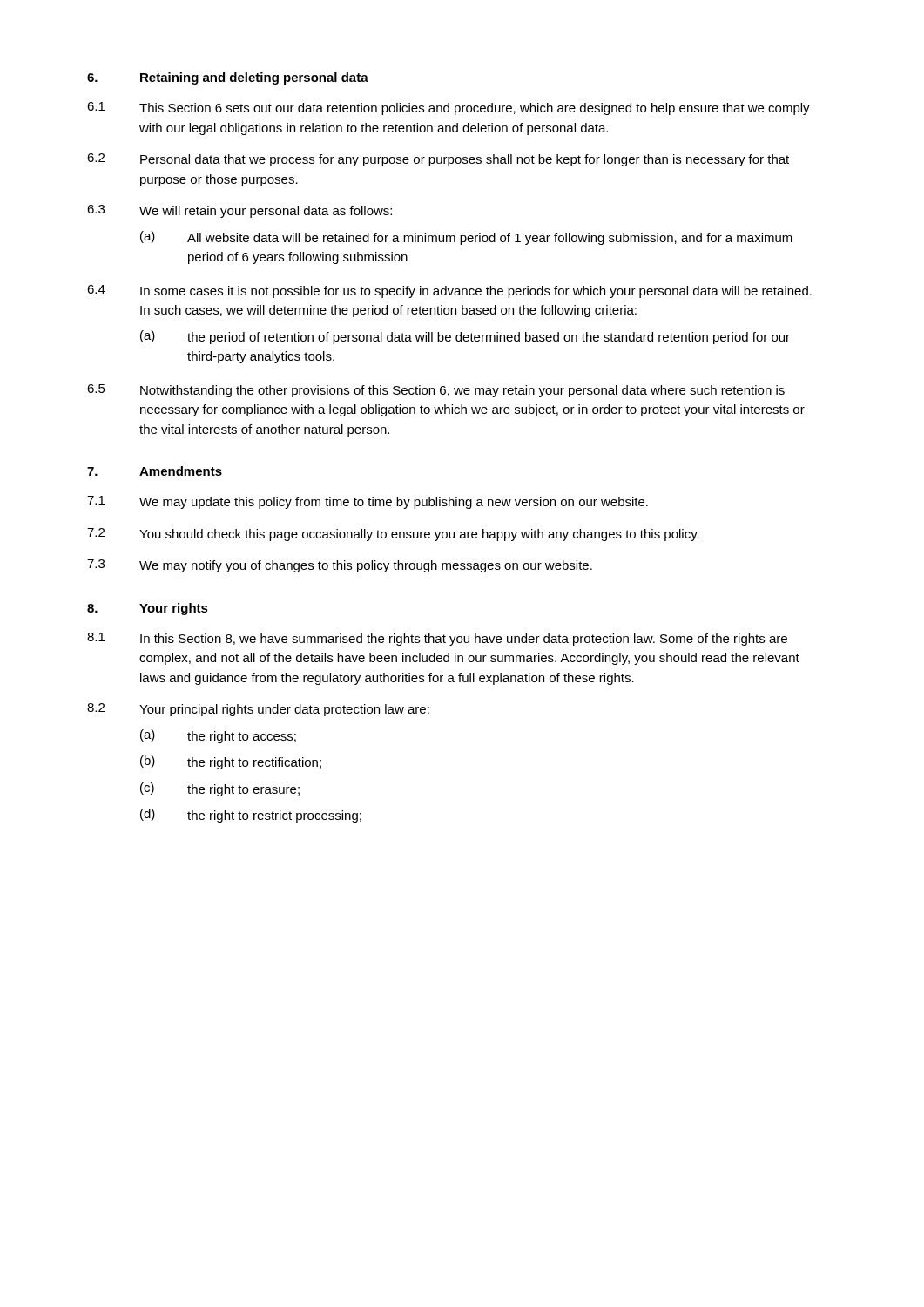Navigate to the element starting "(a) All website data will be retained"

pyautogui.click(x=479, y=247)
